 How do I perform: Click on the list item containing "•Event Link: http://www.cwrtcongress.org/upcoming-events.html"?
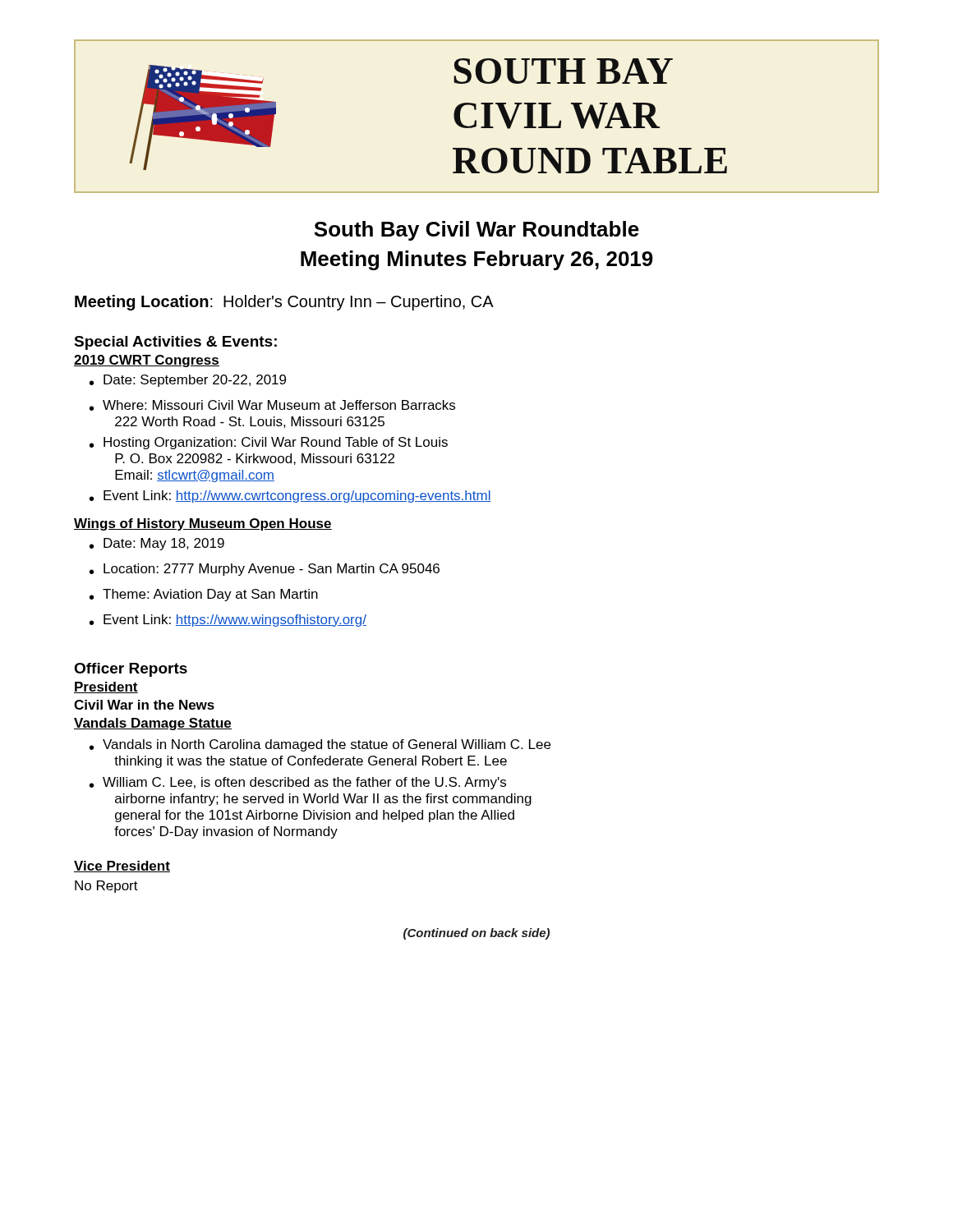coord(290,498)
